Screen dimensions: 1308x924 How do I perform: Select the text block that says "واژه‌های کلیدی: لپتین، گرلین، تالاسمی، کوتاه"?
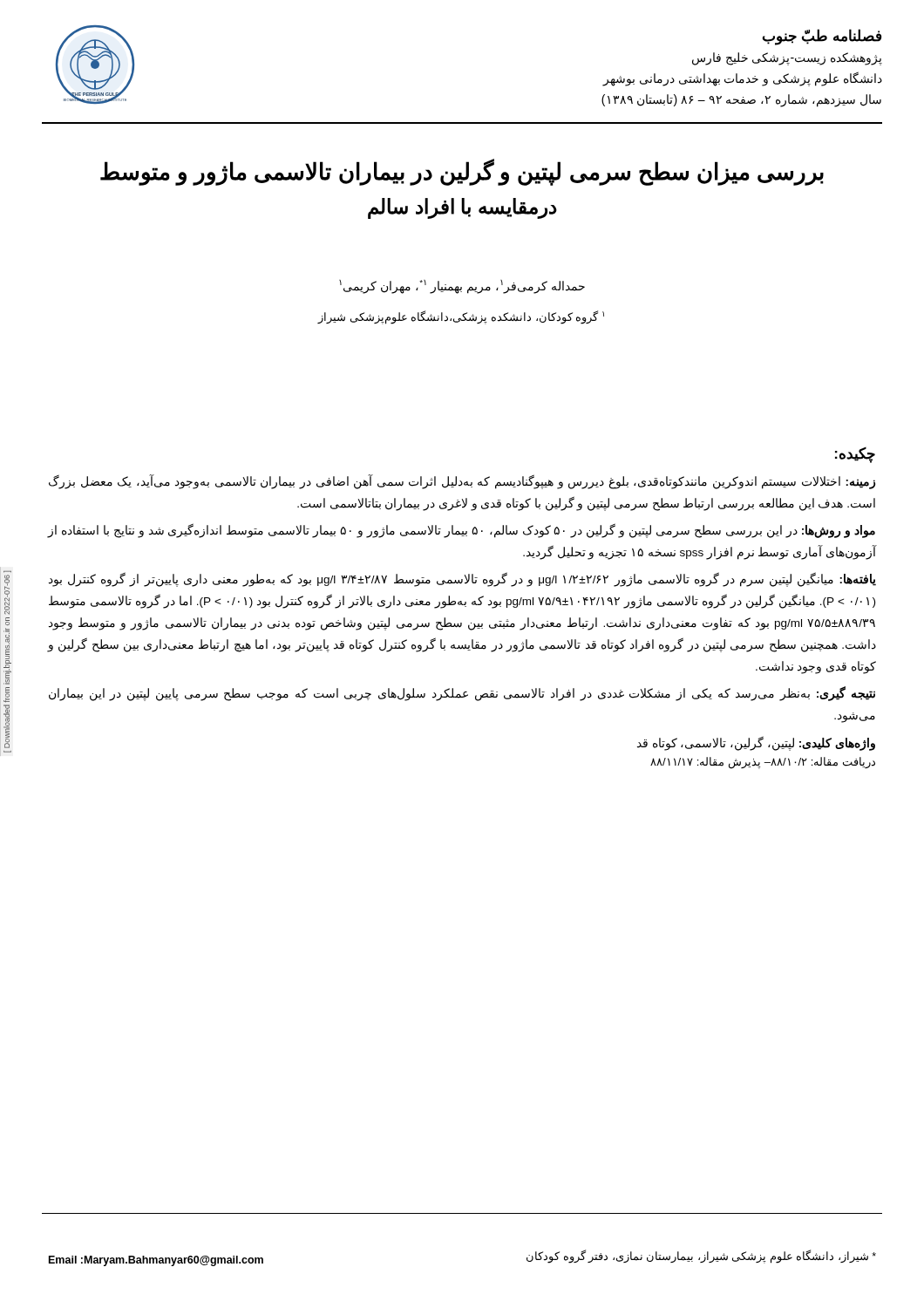[756, 743]
